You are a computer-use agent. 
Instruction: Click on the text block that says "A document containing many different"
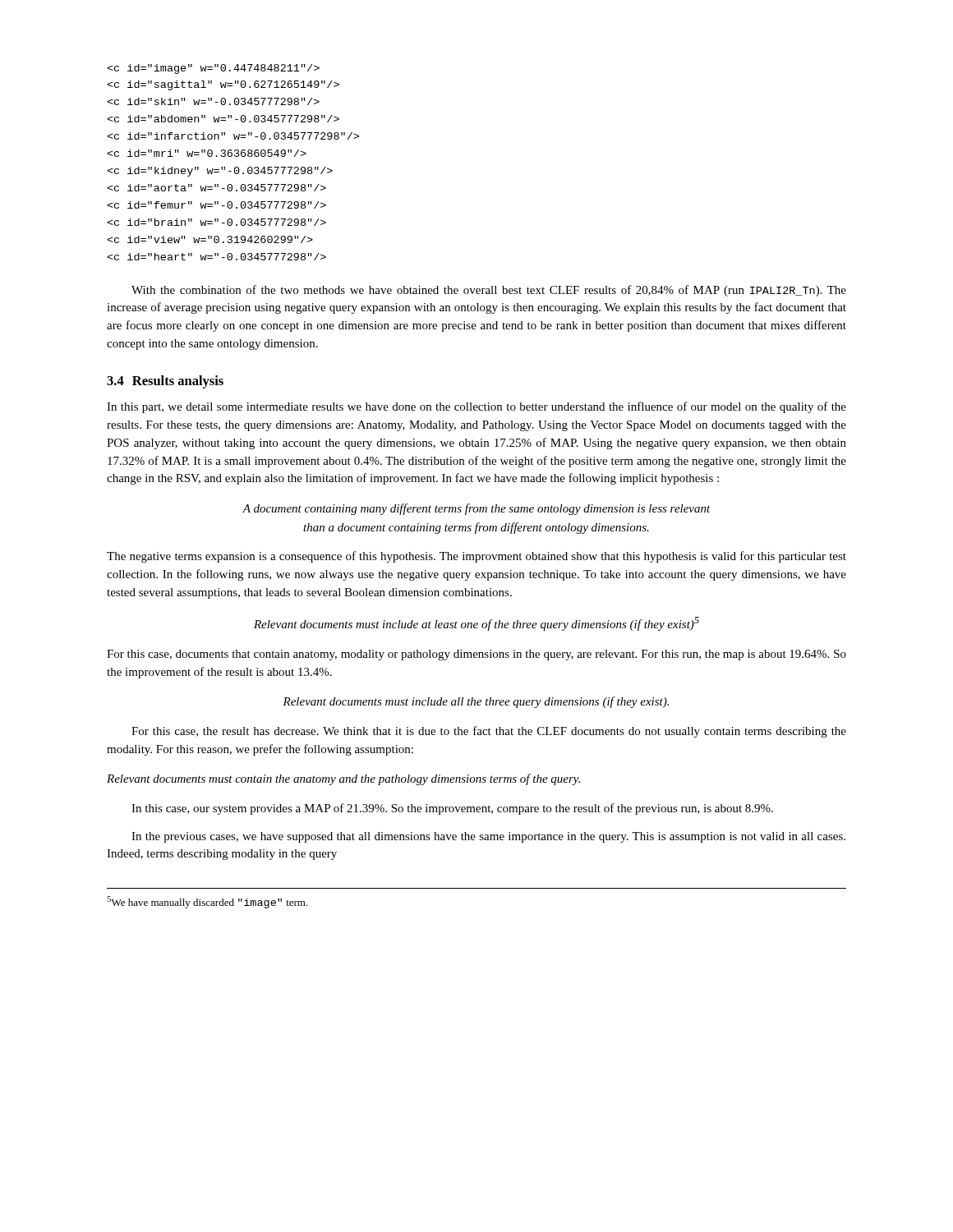coord(476,518)
